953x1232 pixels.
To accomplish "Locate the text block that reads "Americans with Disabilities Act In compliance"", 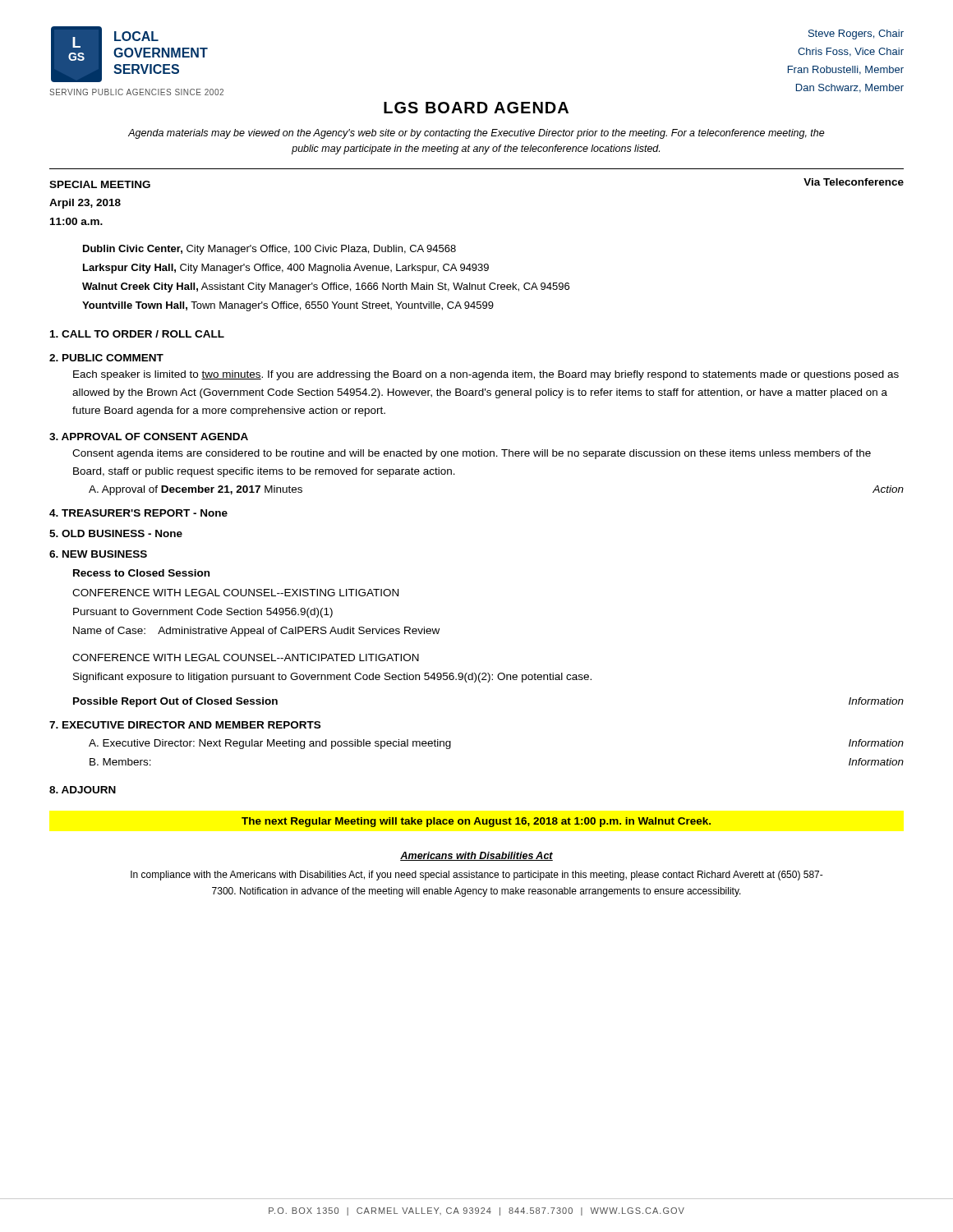I will click(x=476, y=874).
